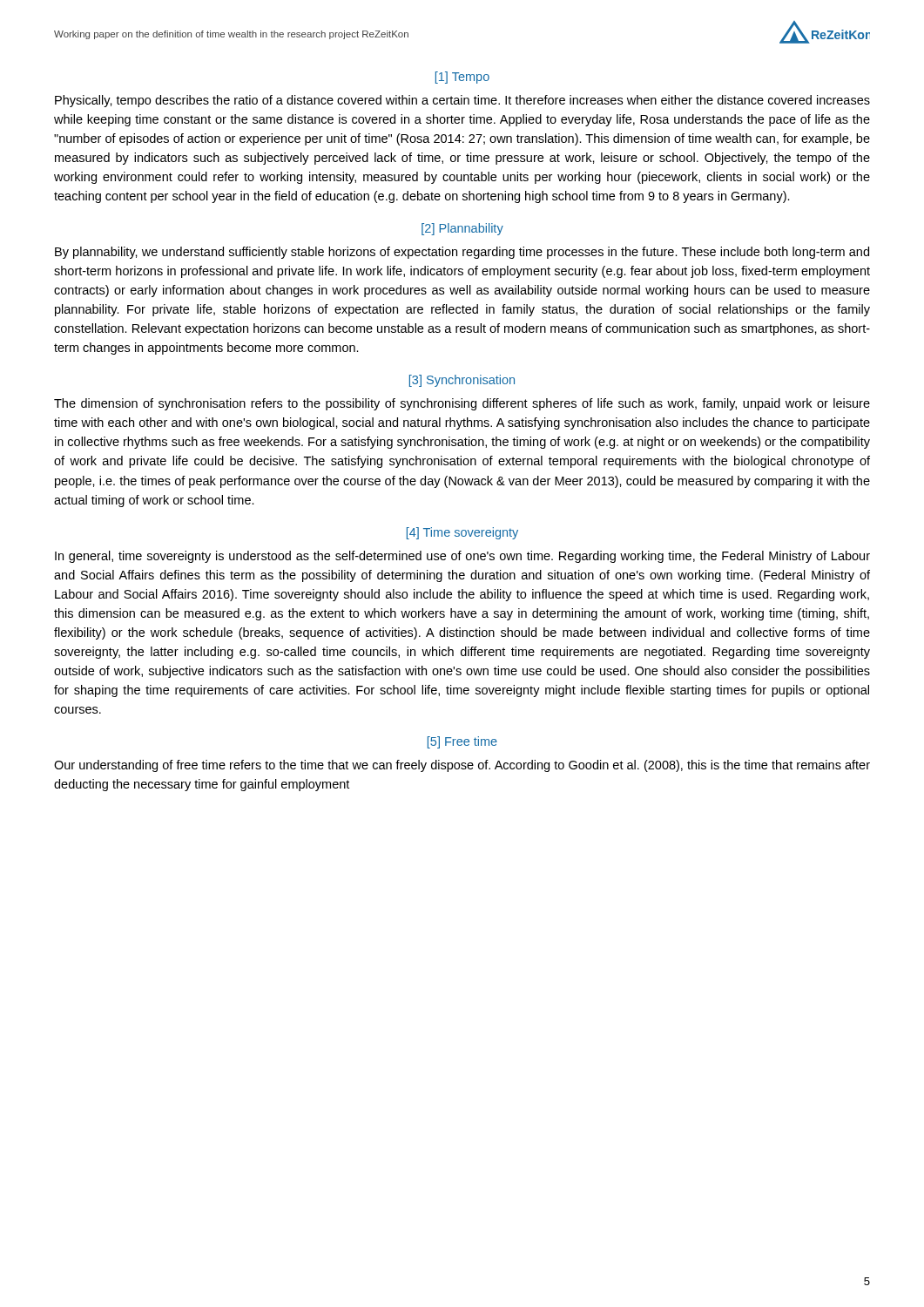This screenshot has width=924, height=1307.
Task: Click on the element starting "The dimension of synchronisation refers"
Action: (x=462, y=452)
